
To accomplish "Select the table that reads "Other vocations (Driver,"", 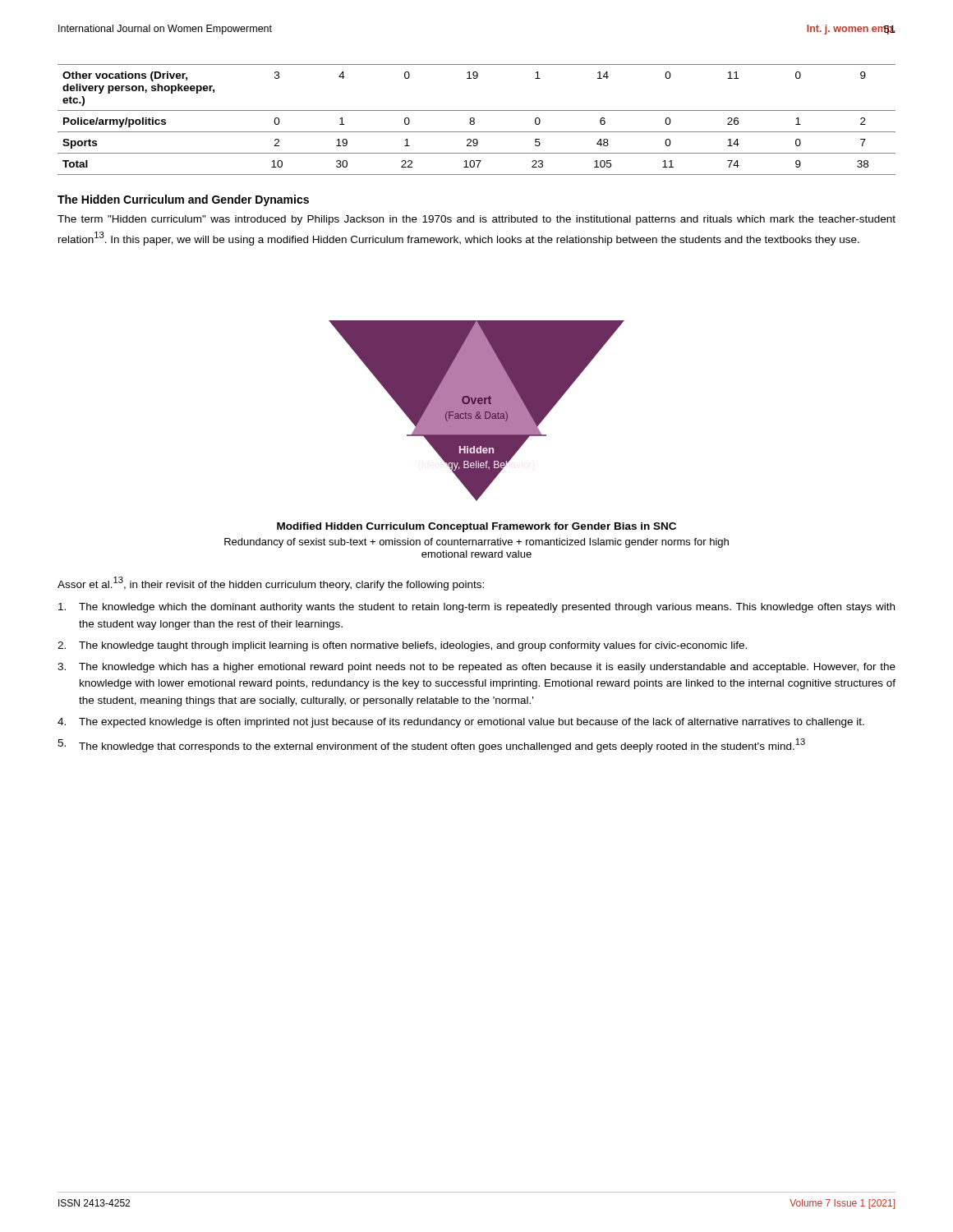I will (476, 120).
